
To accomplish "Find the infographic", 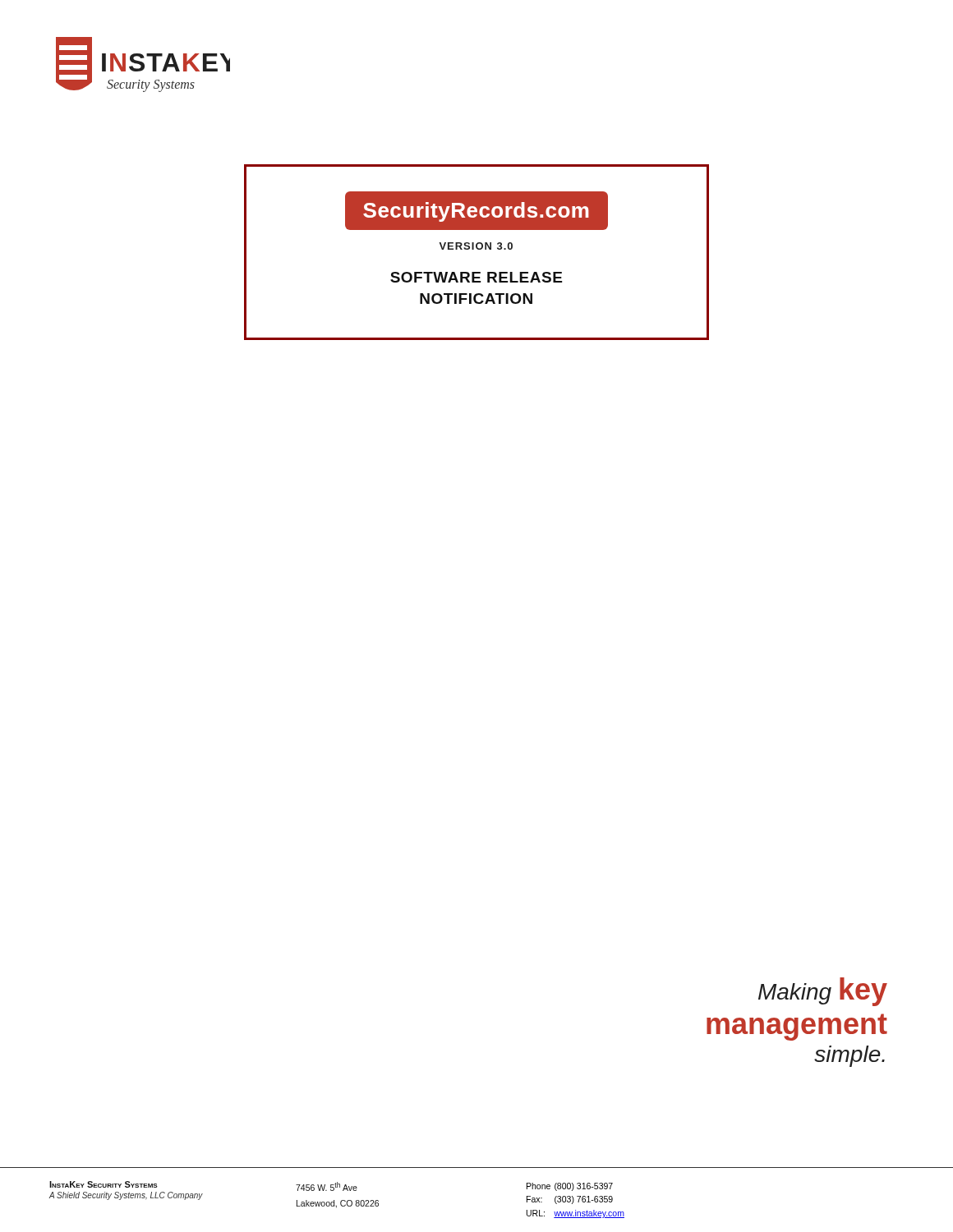I will point(476,252).
